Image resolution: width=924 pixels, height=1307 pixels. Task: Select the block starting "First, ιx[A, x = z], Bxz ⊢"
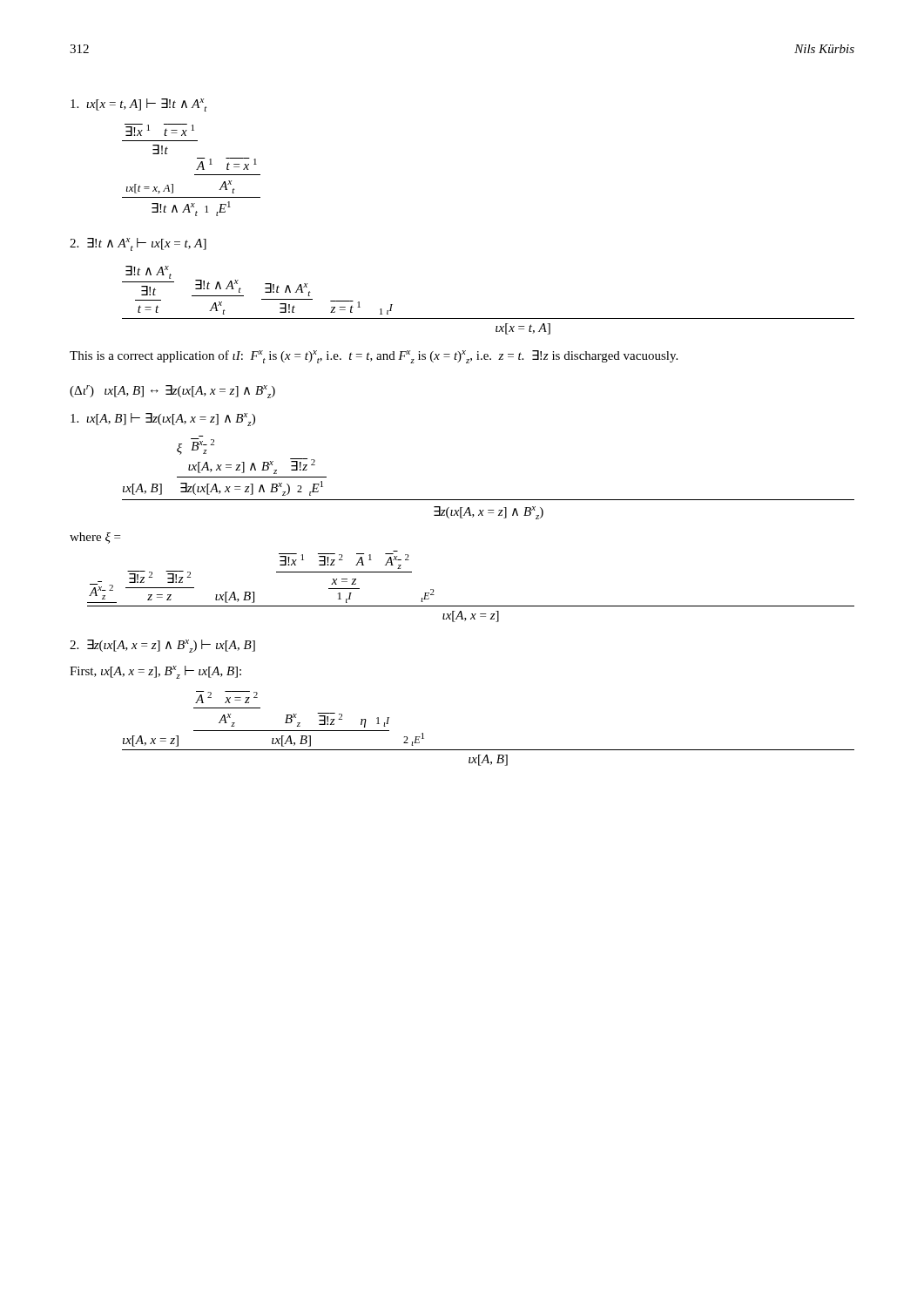[x=156, y=671]
